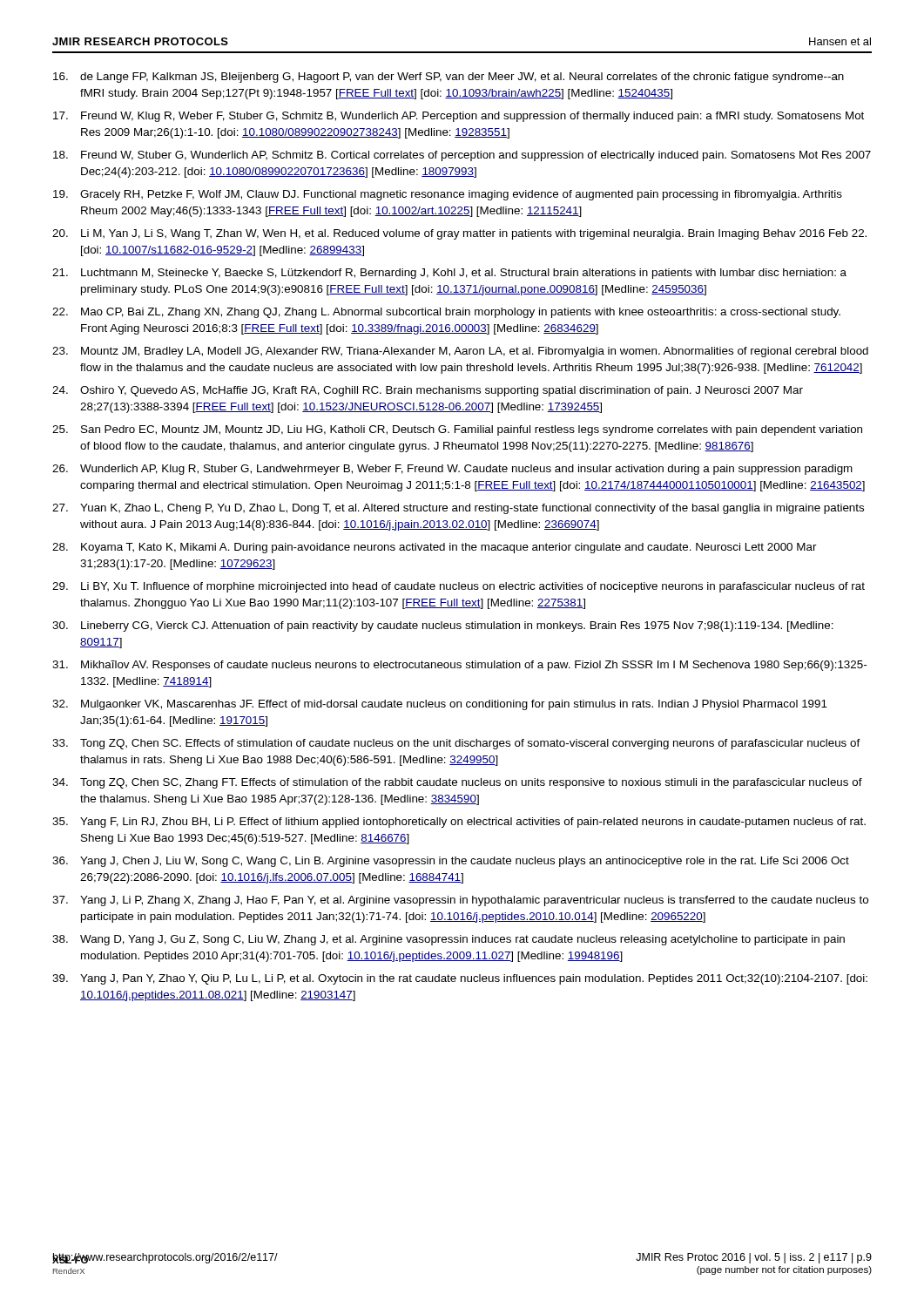Locate the list item containing "22. Mao CP, Bai"
924x1307 pixels.
pyautogui.click(x=462, y=320)
